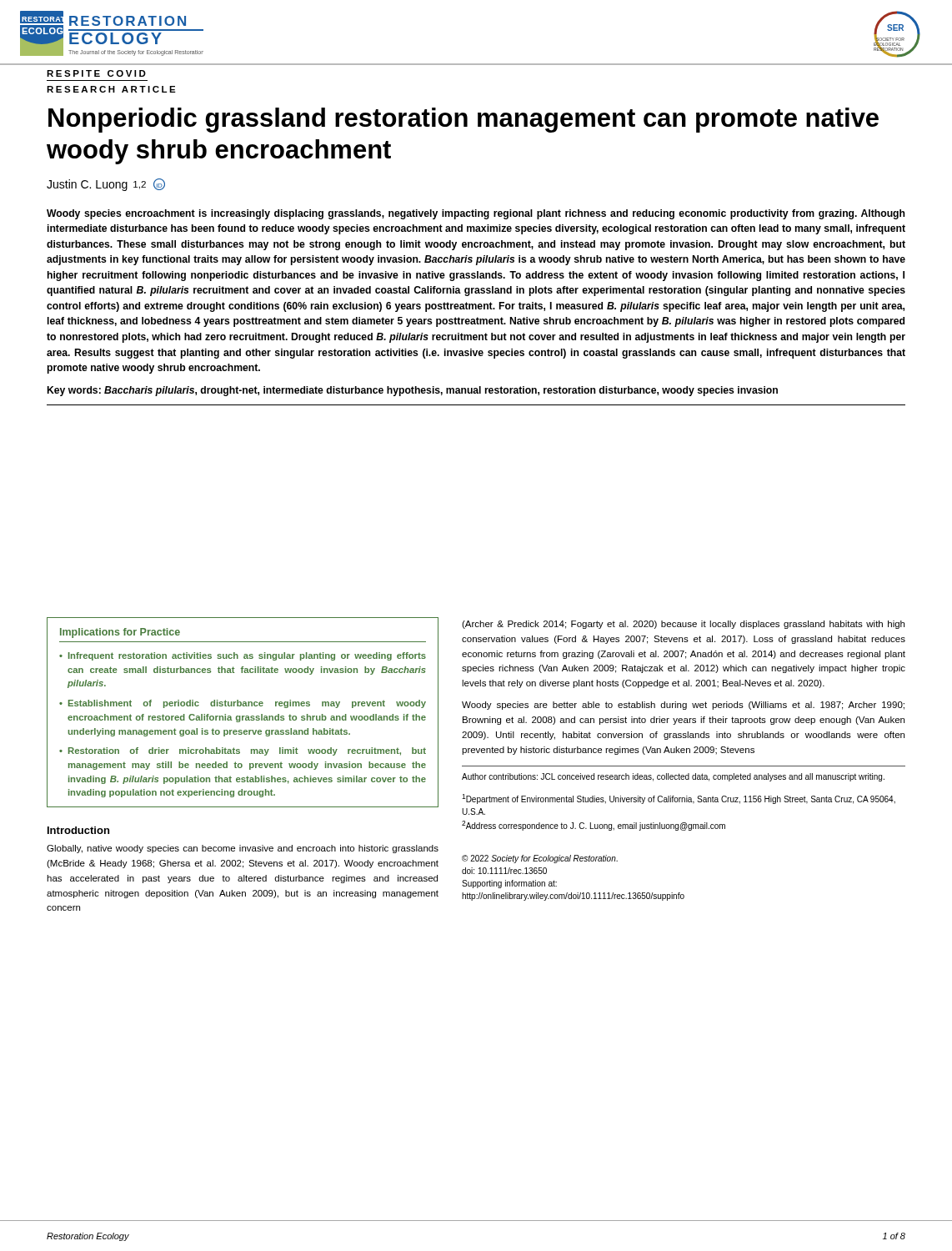Click the title that begins "Nonperiodic grassland restoration management"
This screenshot has width=952, height=1251.
pyautogui.click(x=463, y=134)
